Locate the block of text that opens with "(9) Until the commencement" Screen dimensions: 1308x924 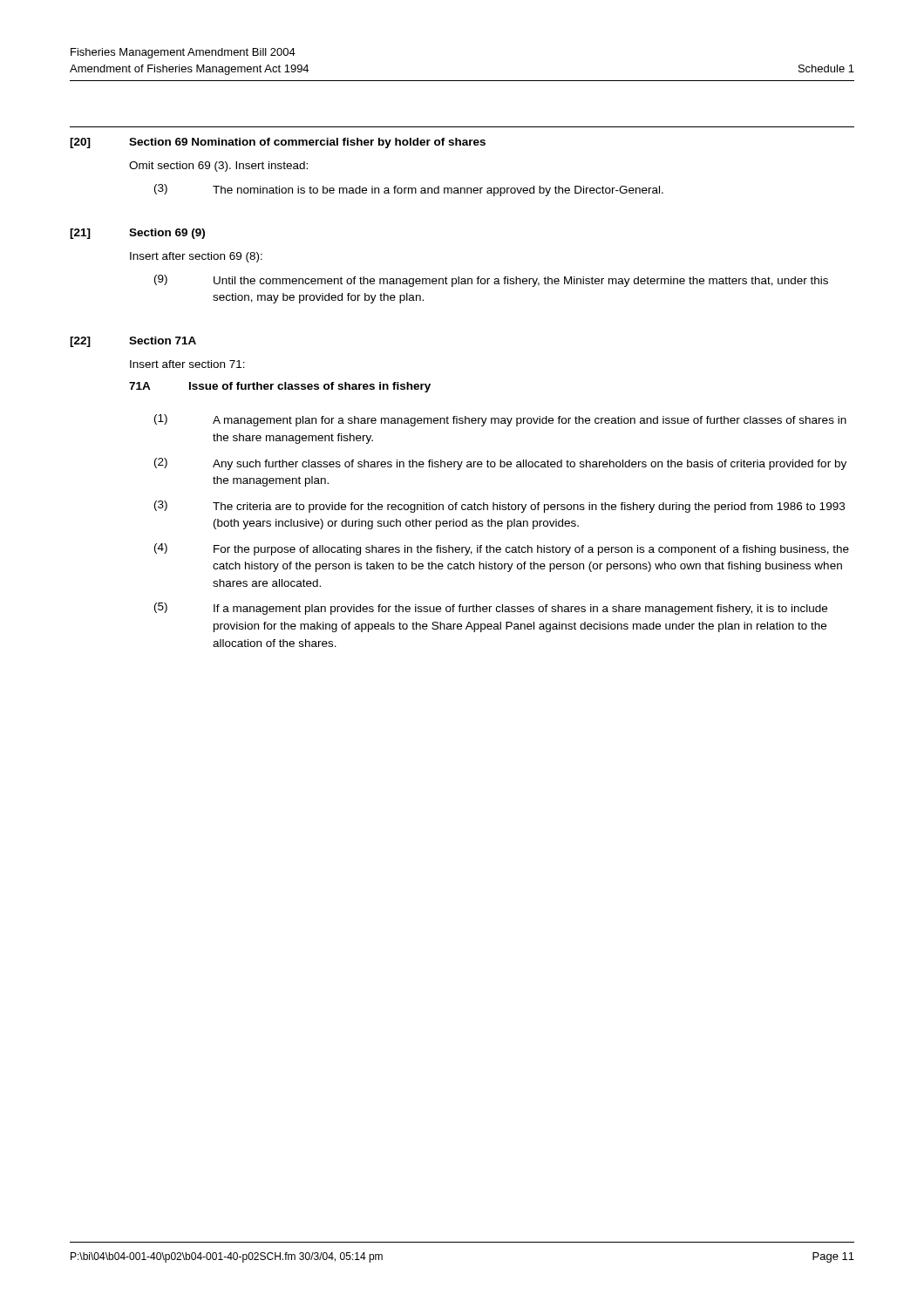pos(492,289)
